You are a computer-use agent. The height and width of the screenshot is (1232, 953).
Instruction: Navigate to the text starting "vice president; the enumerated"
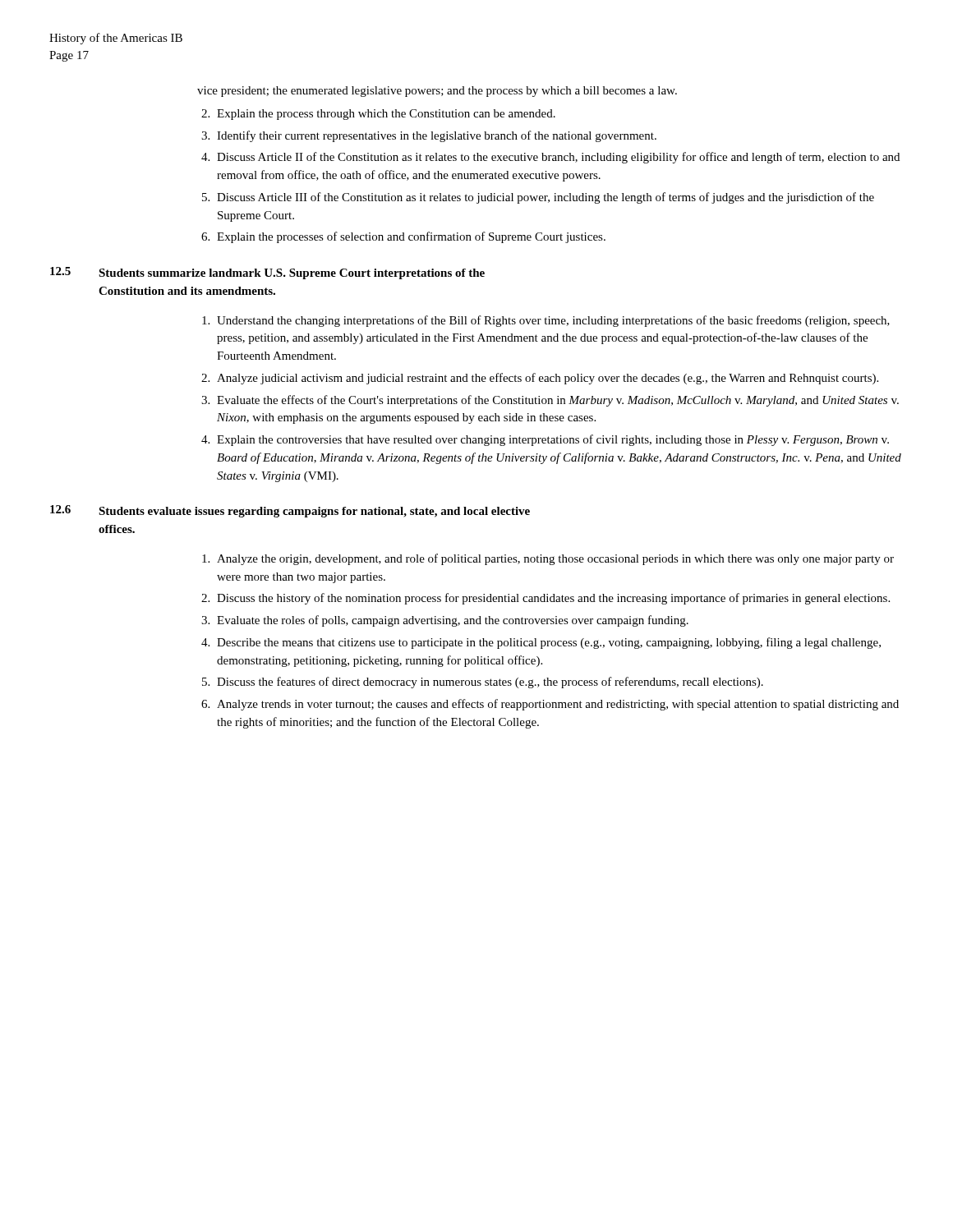437,90
